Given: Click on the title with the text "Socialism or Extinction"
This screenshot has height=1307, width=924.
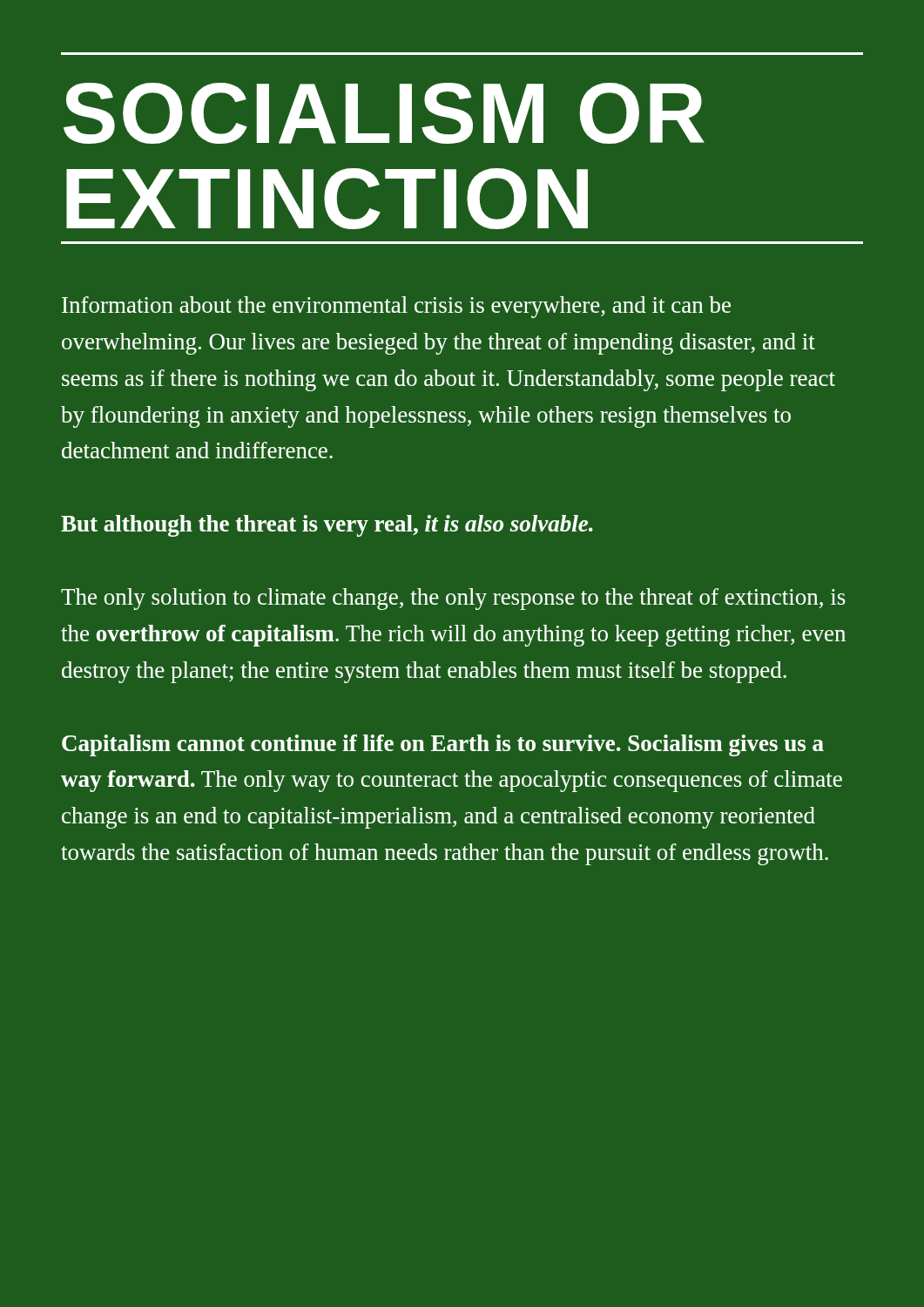Looking at the screenshot, I should tap(462, 156).
